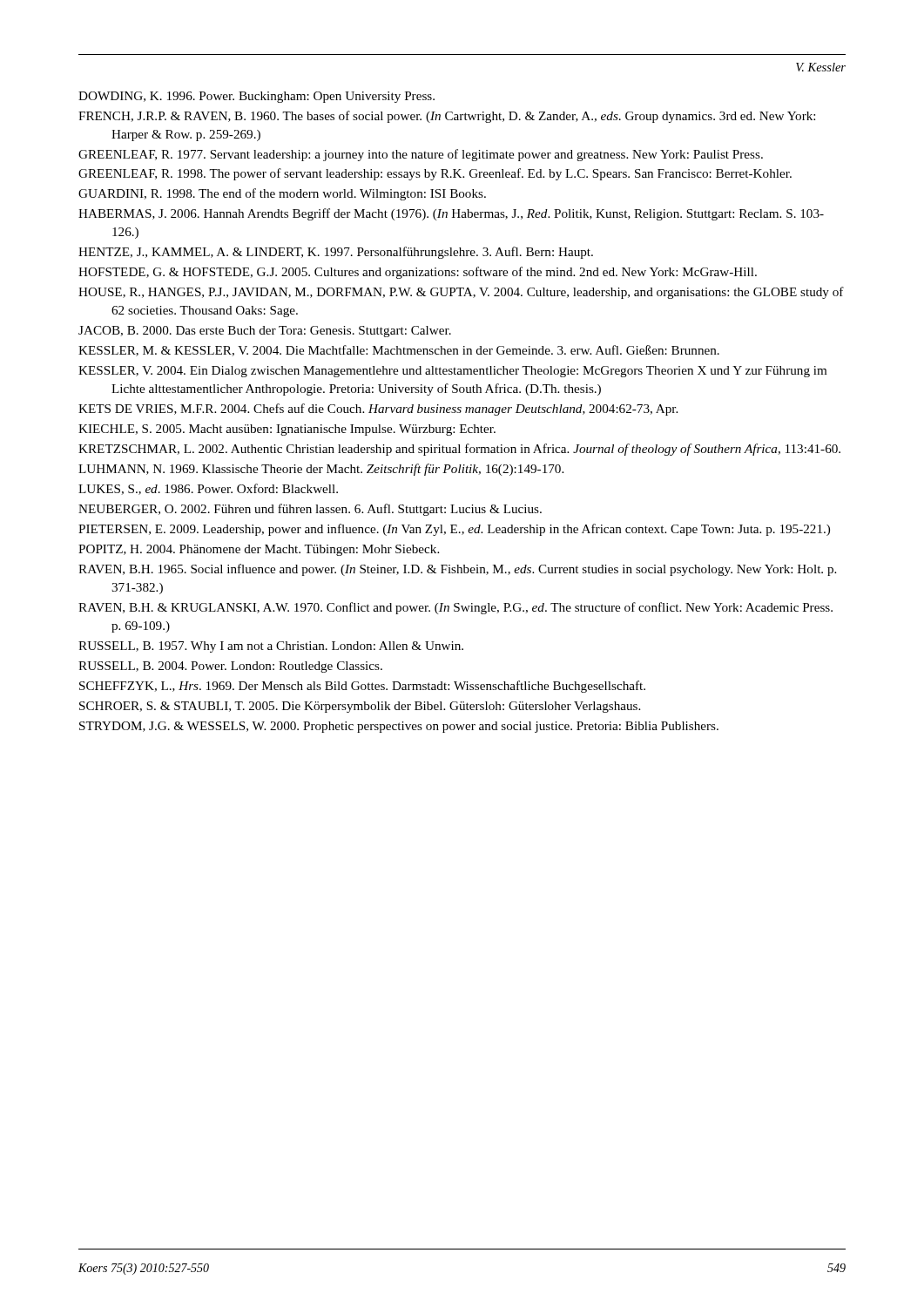Navigate to the region starting "RAVEN, B.H. &"
The width and height of the screenshot is (924, 1307).
click(456, 616)
